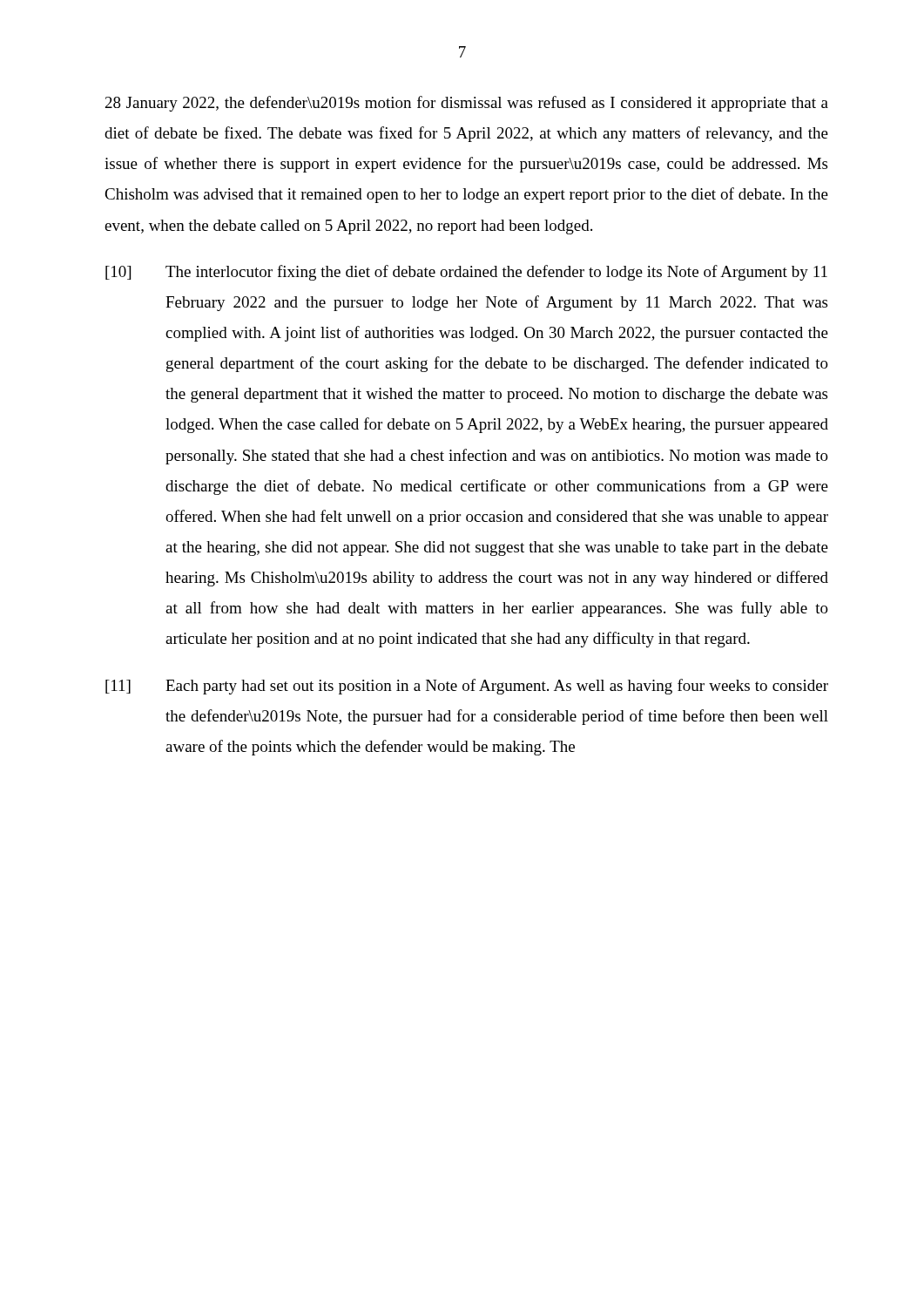This screenshot has width=924, height=1307.
Task: Locate the text block with the text "28 January 2022, the defender\u2019s"
Action: point(466,164)
